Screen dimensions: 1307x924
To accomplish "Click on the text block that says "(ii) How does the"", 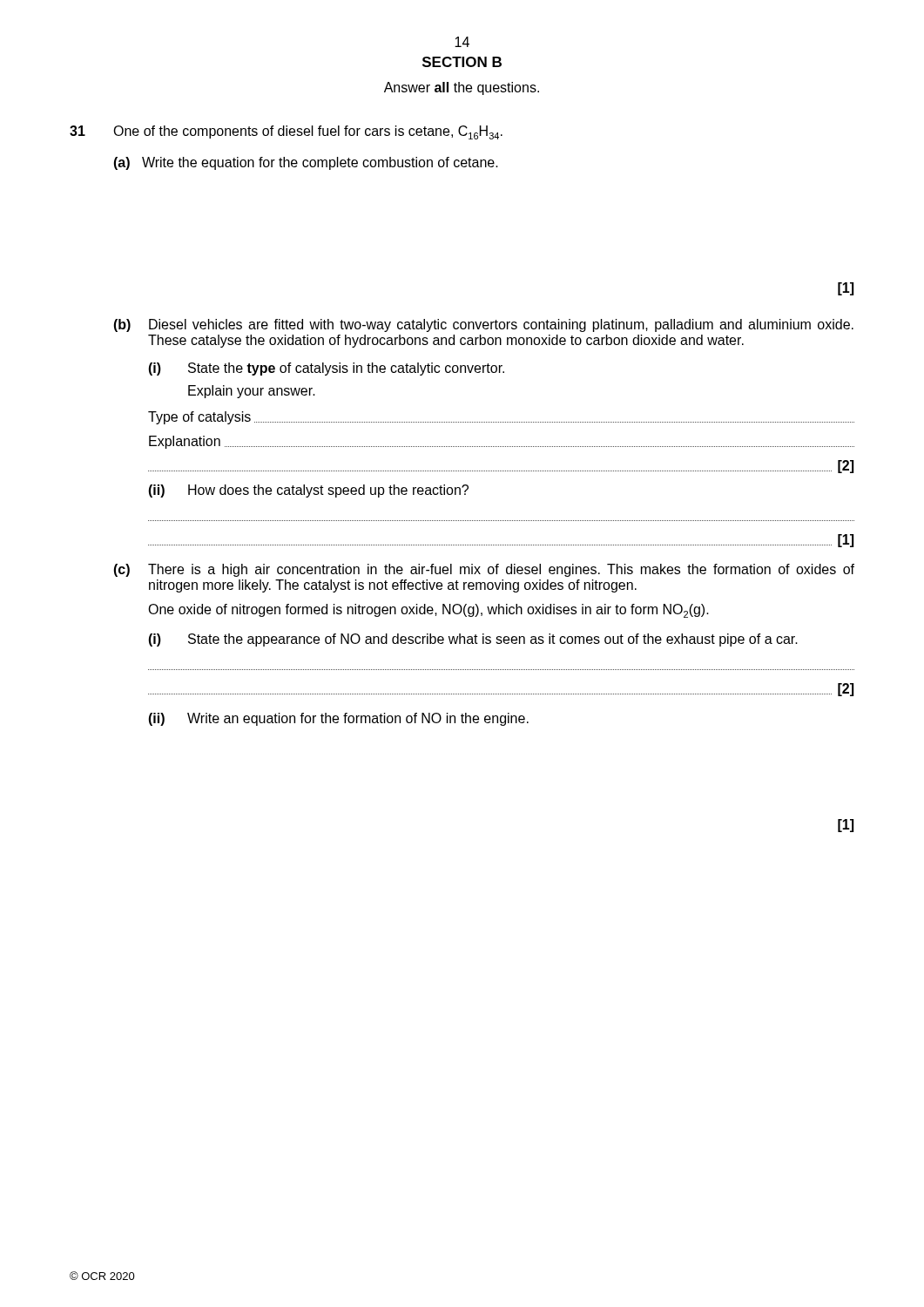I will (x=501, y=516).
